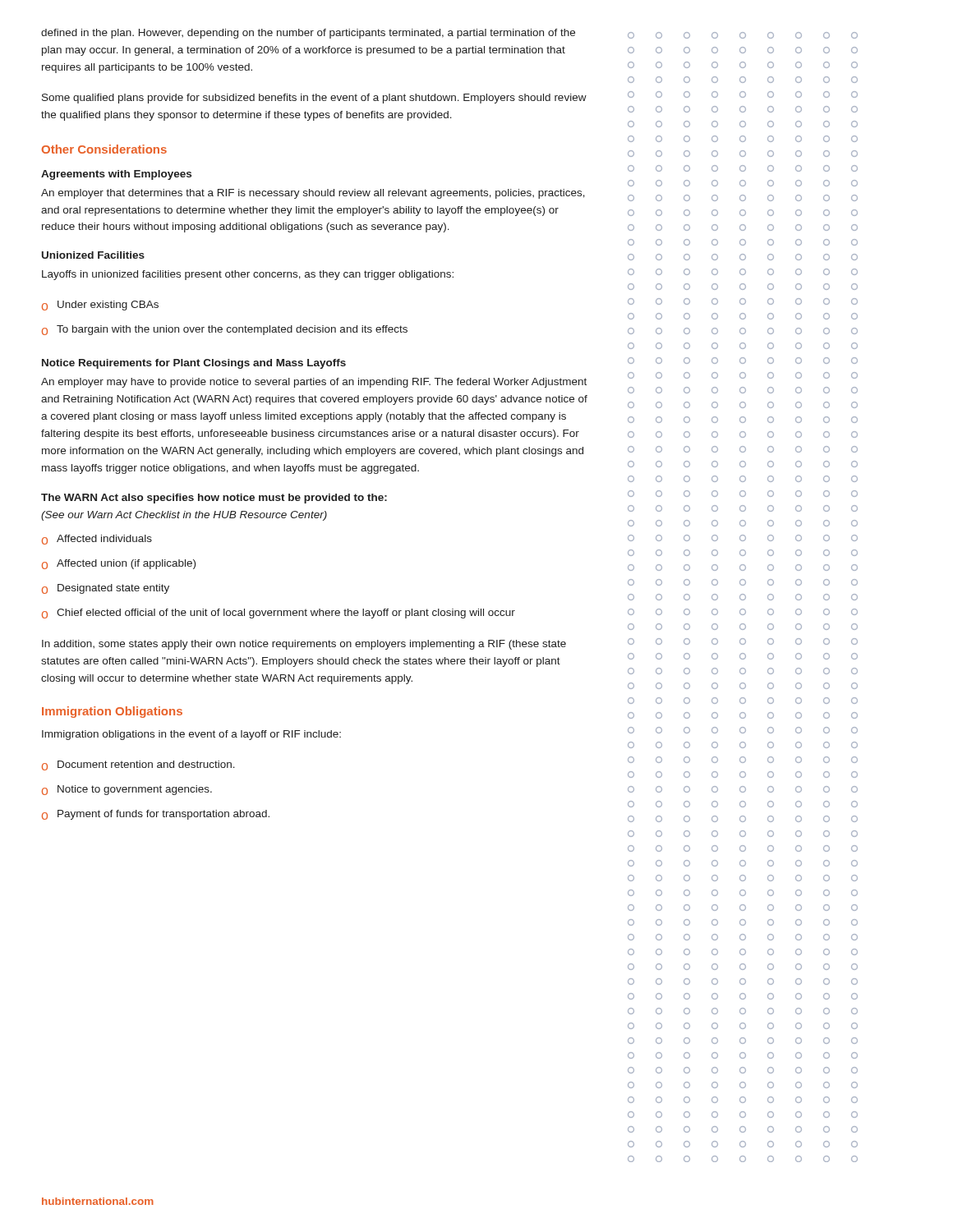
Task: Navigate to the text starting "o Payment of"
Action: point(156,816)
